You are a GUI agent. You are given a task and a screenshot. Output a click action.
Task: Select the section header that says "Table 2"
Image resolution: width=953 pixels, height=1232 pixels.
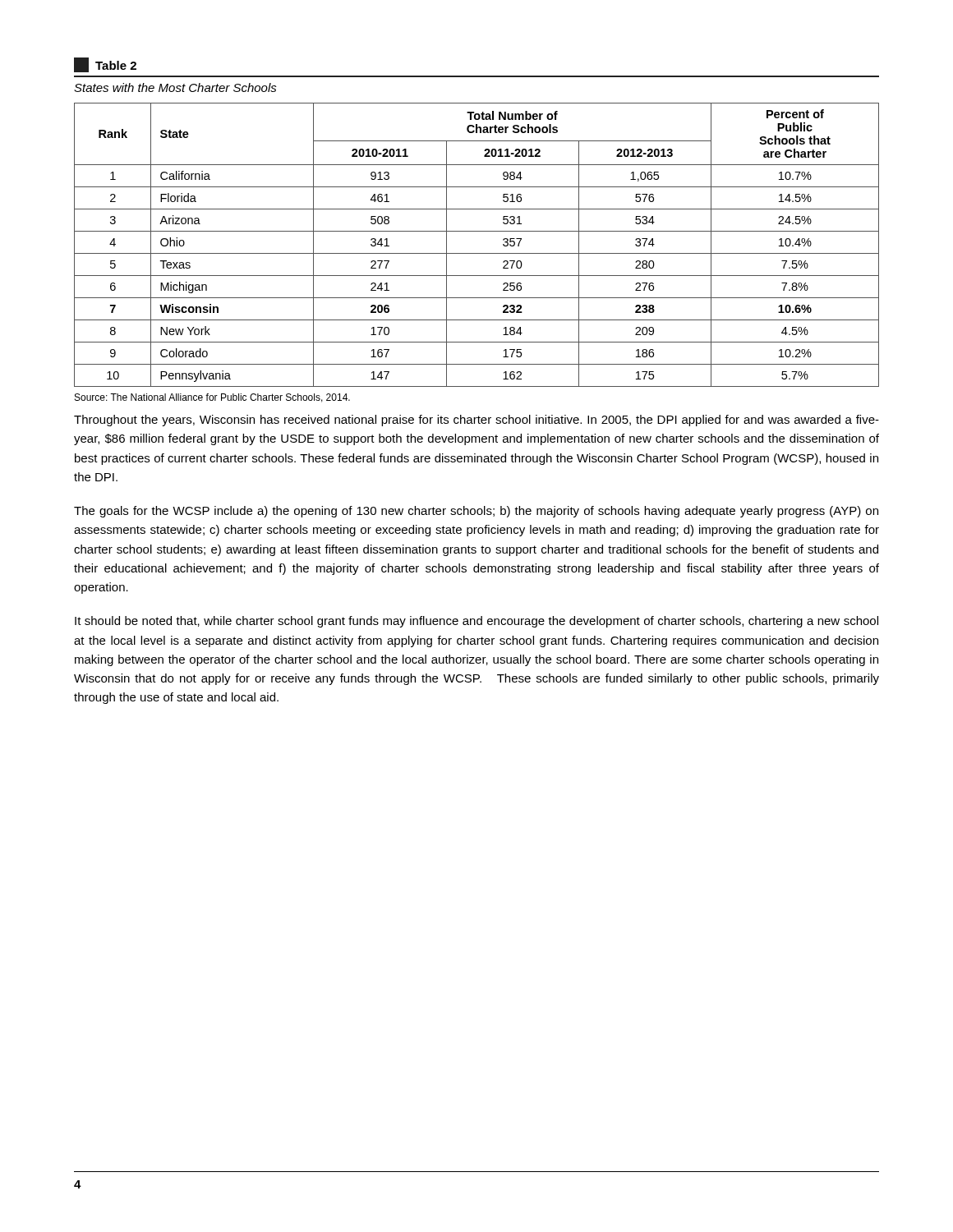tap(105, 65)
